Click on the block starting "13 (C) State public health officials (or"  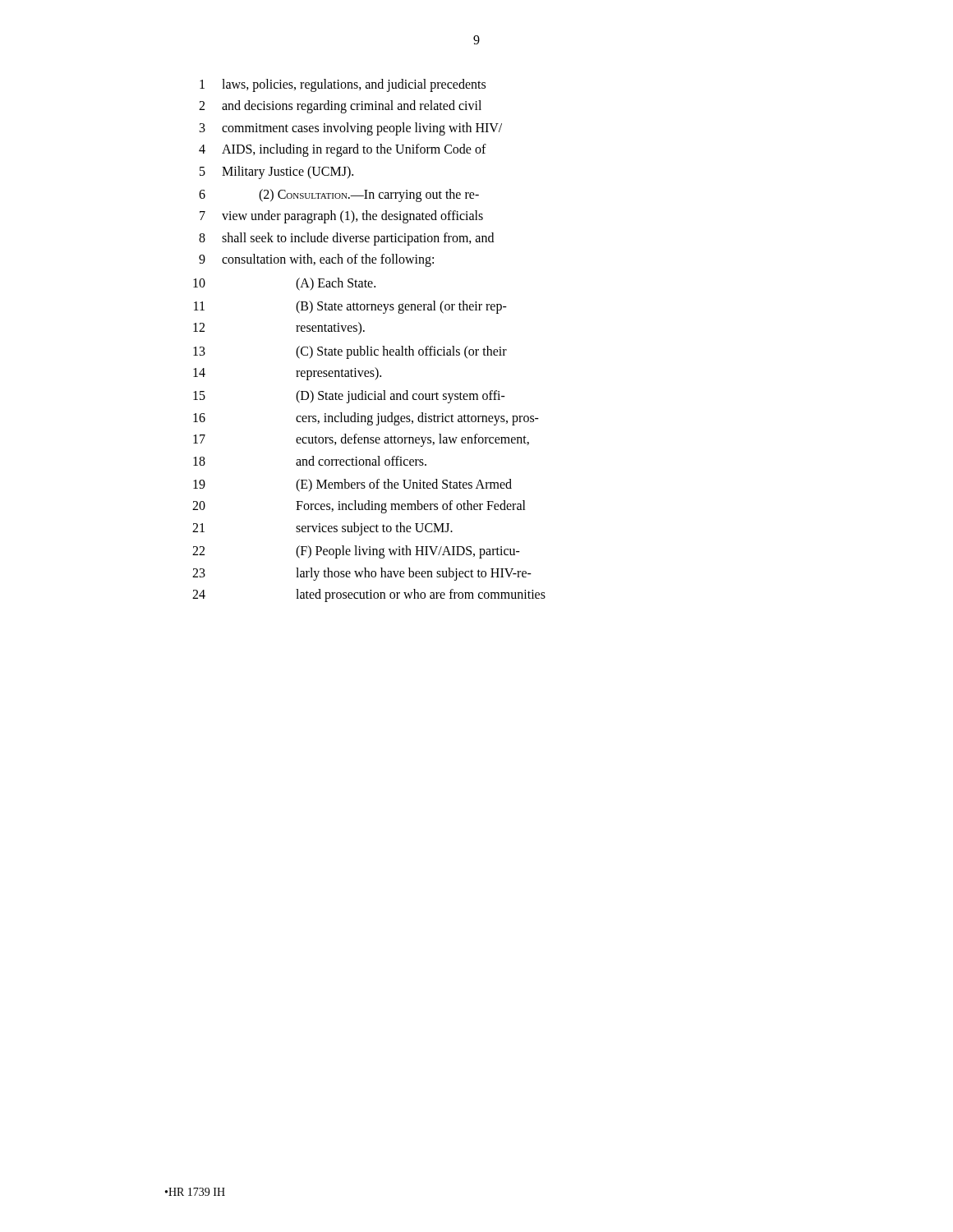click(x=335, y=351)
